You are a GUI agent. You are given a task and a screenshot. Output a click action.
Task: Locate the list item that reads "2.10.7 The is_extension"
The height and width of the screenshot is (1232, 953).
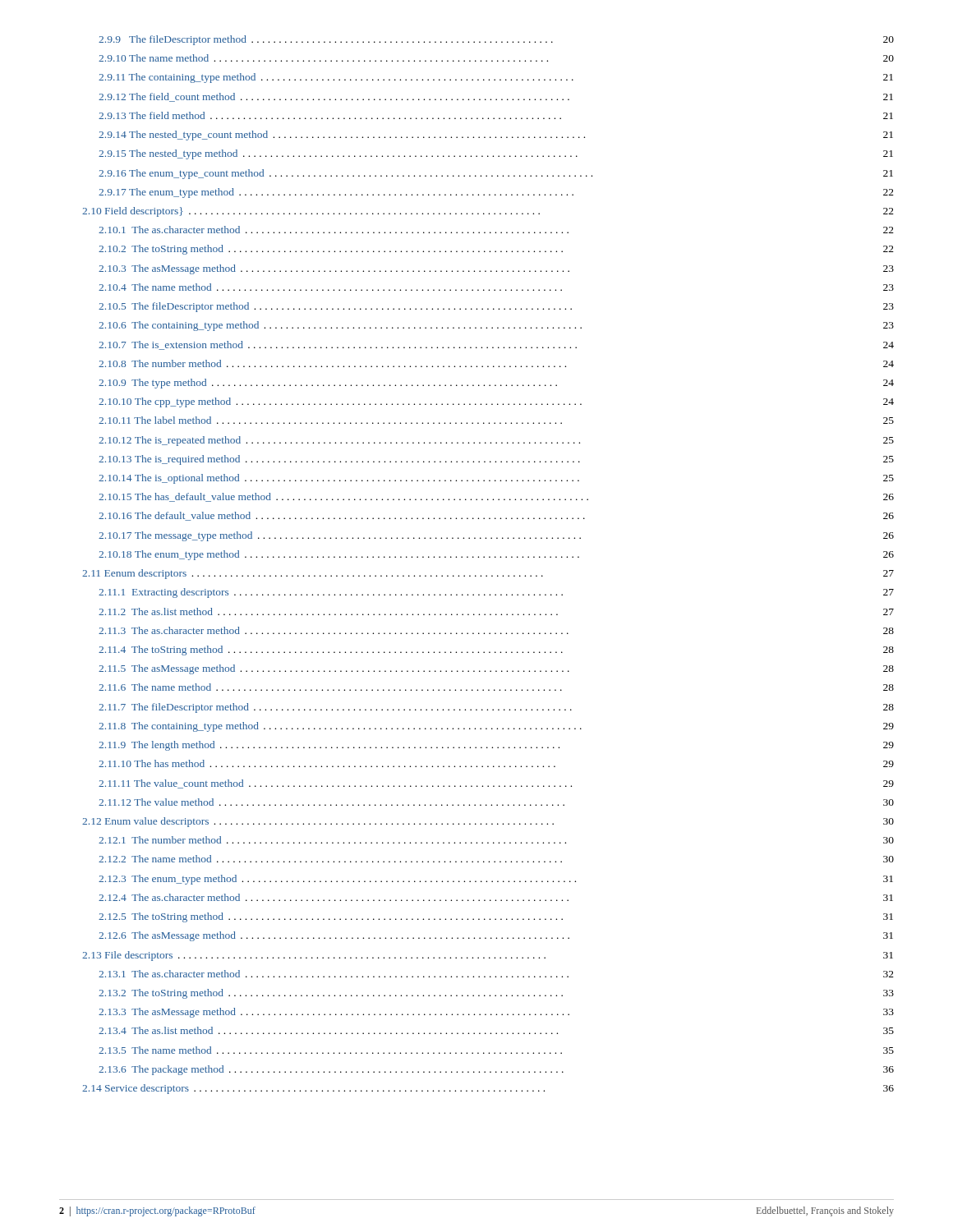coord(496,344)
